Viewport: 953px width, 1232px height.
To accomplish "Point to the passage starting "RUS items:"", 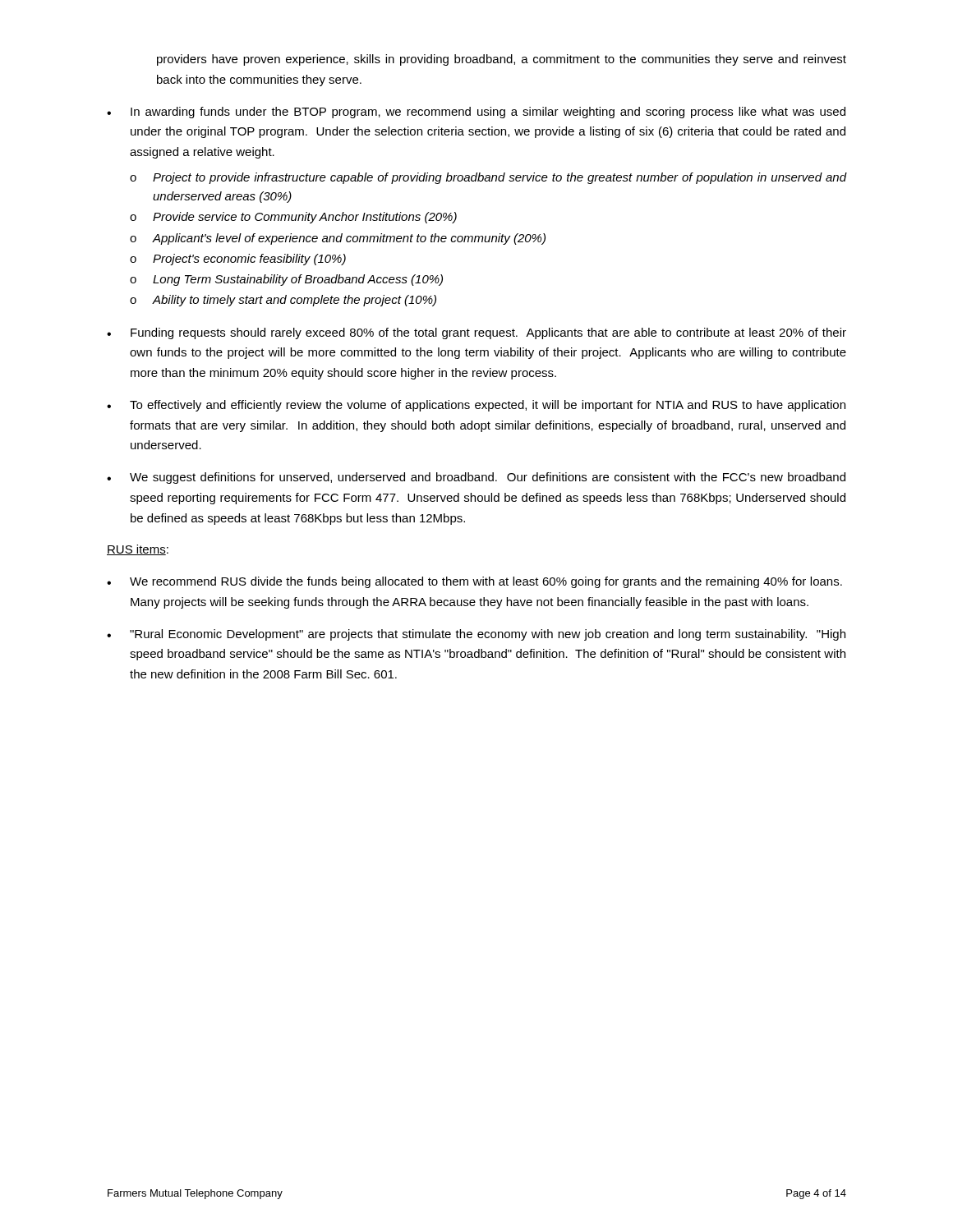I will 138,549.
